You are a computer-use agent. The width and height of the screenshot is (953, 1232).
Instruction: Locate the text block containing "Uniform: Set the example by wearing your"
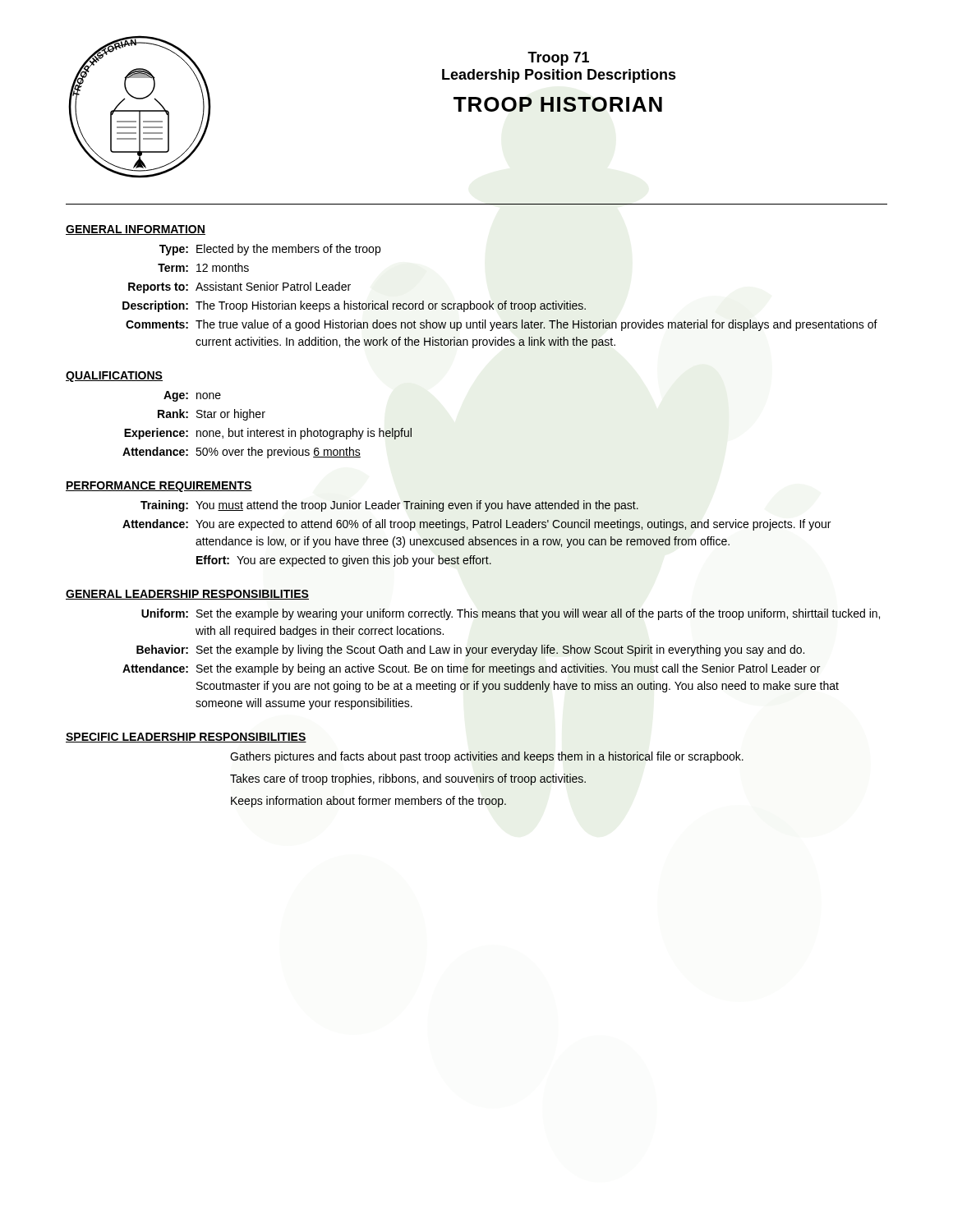pos(485,659)
